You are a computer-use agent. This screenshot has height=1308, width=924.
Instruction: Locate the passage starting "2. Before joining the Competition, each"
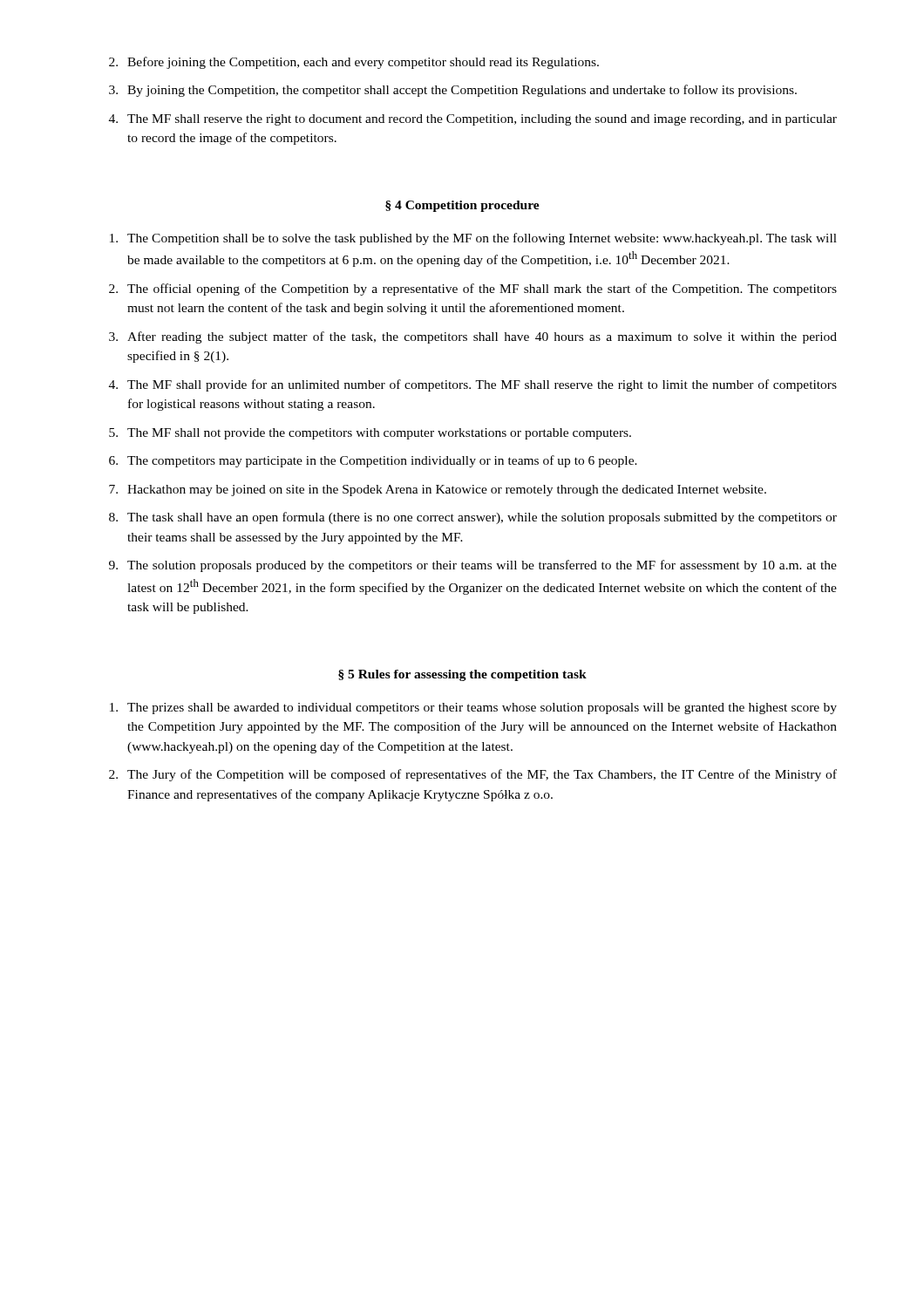tap(462, 62)
